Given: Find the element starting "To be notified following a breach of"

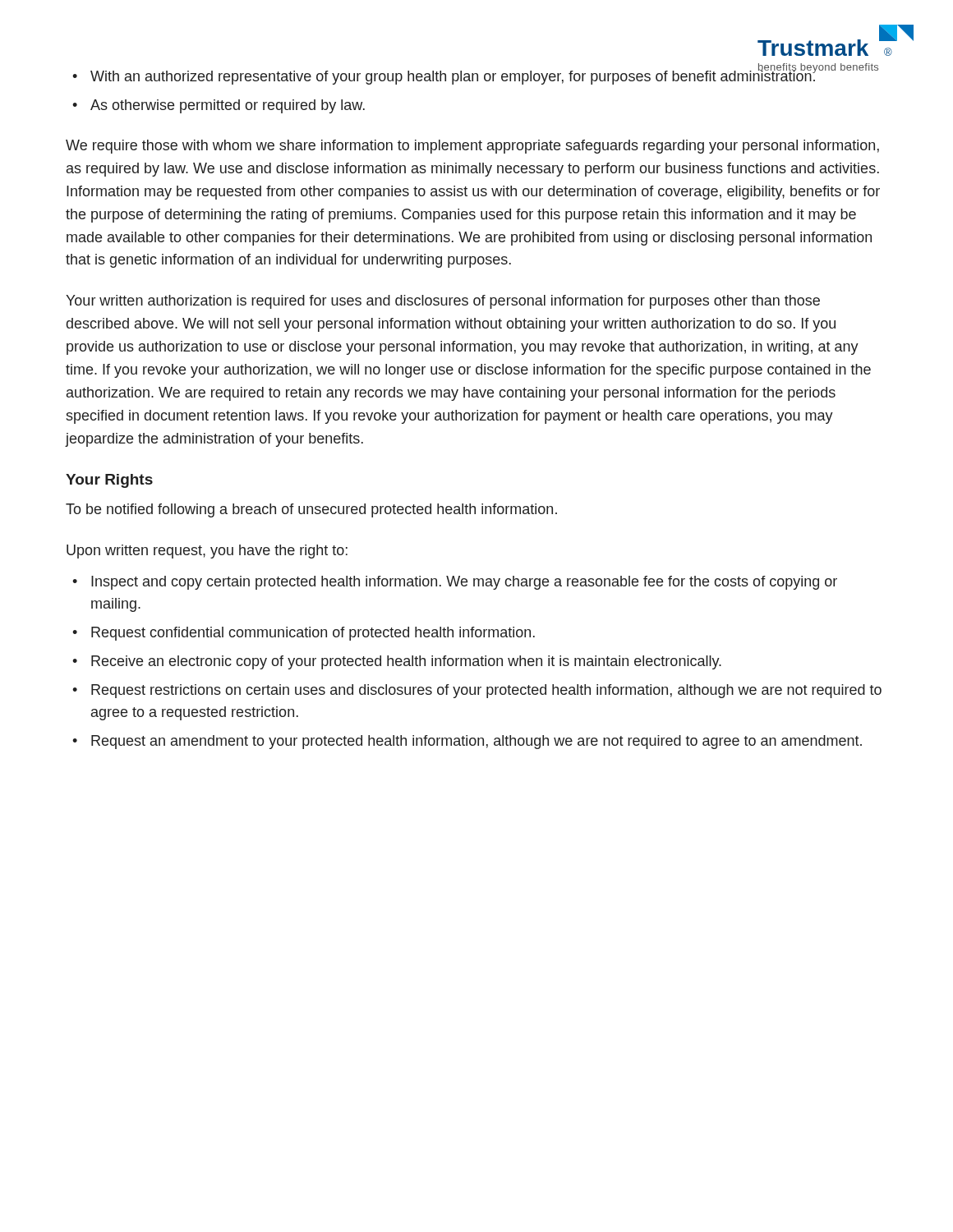Looking at the screenshot, I should (x=312, y=509).
